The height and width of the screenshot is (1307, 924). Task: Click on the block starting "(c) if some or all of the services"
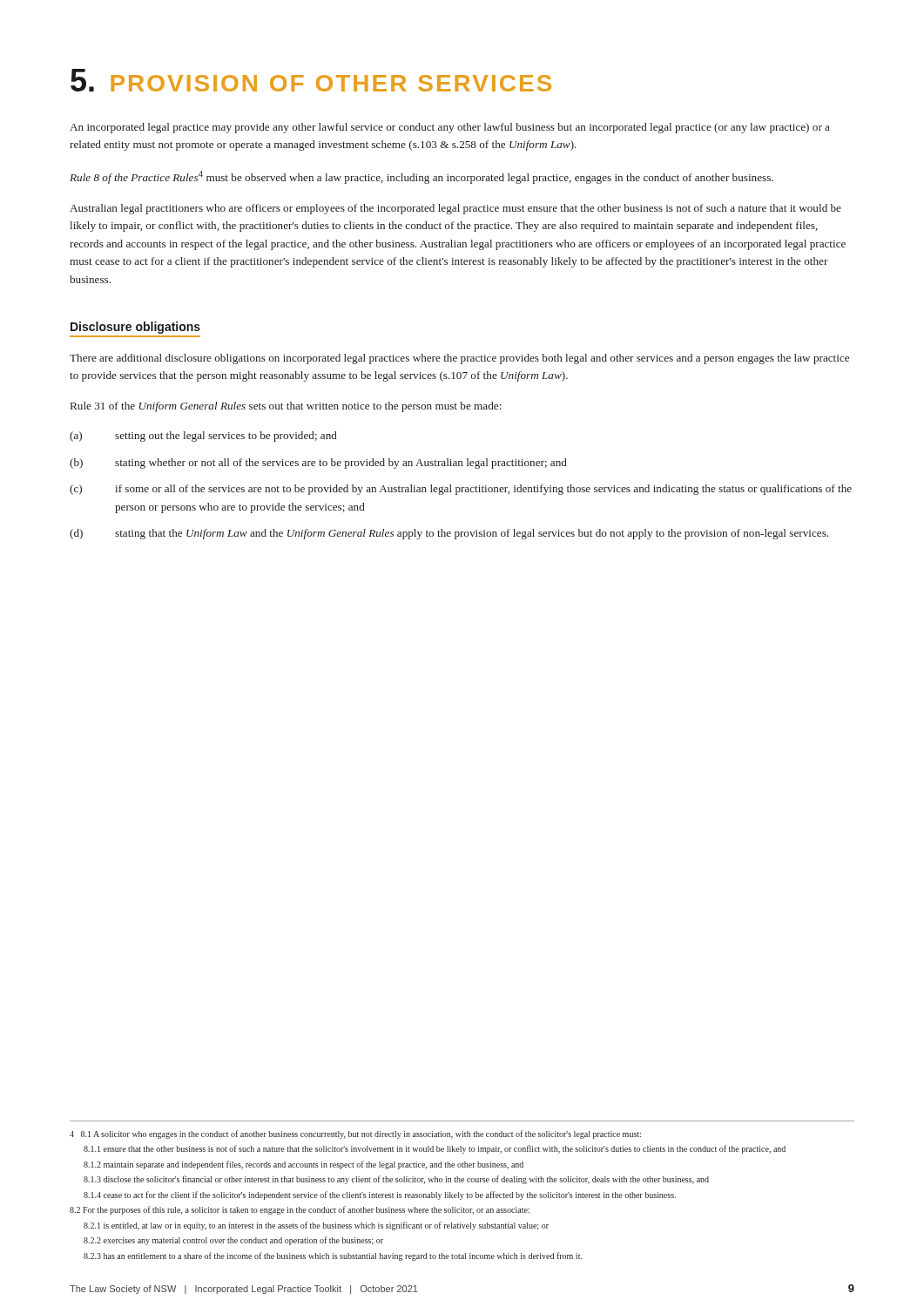click(x=462, y=498)
